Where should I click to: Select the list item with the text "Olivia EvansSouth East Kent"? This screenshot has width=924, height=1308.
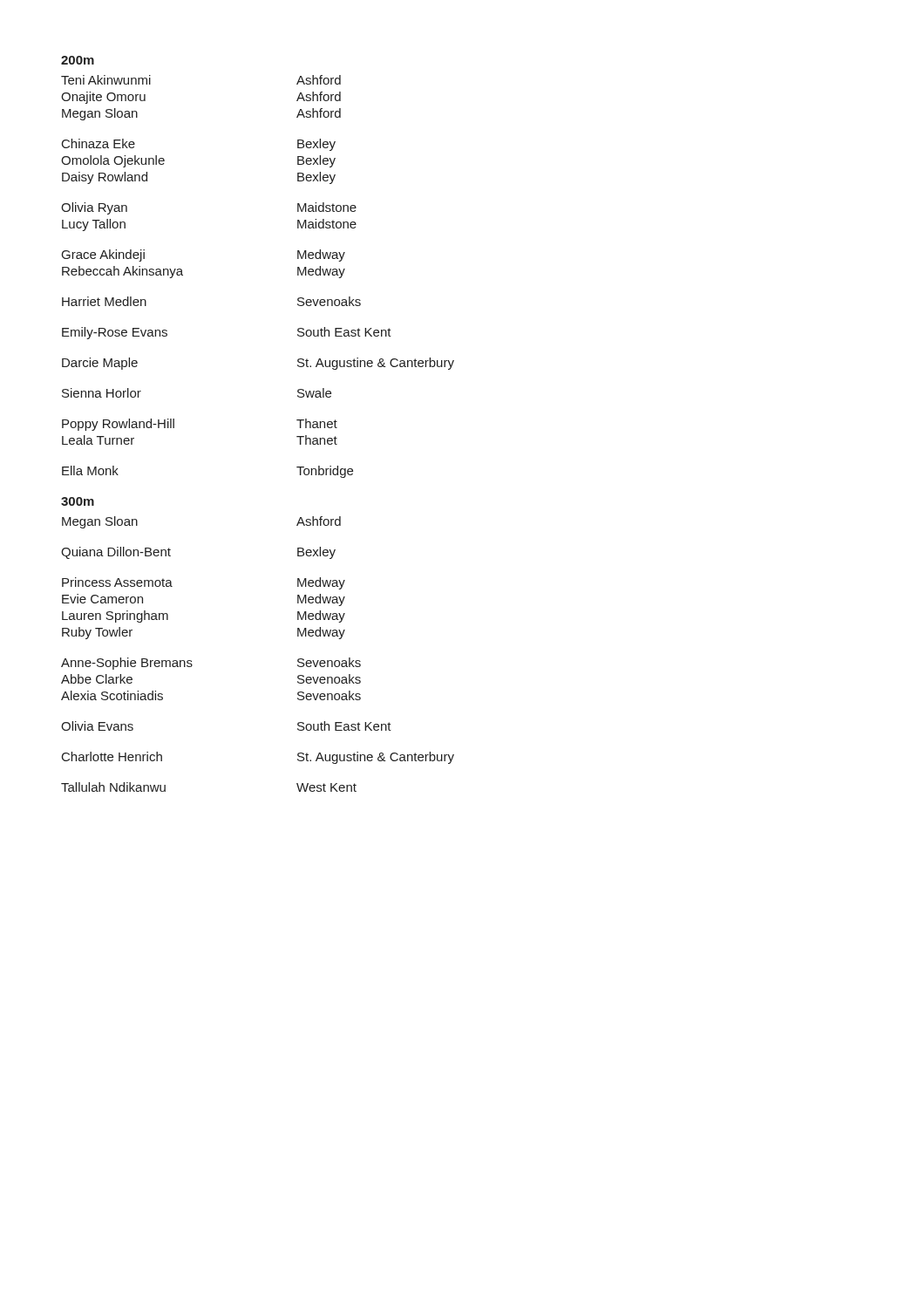click(102, 726)
